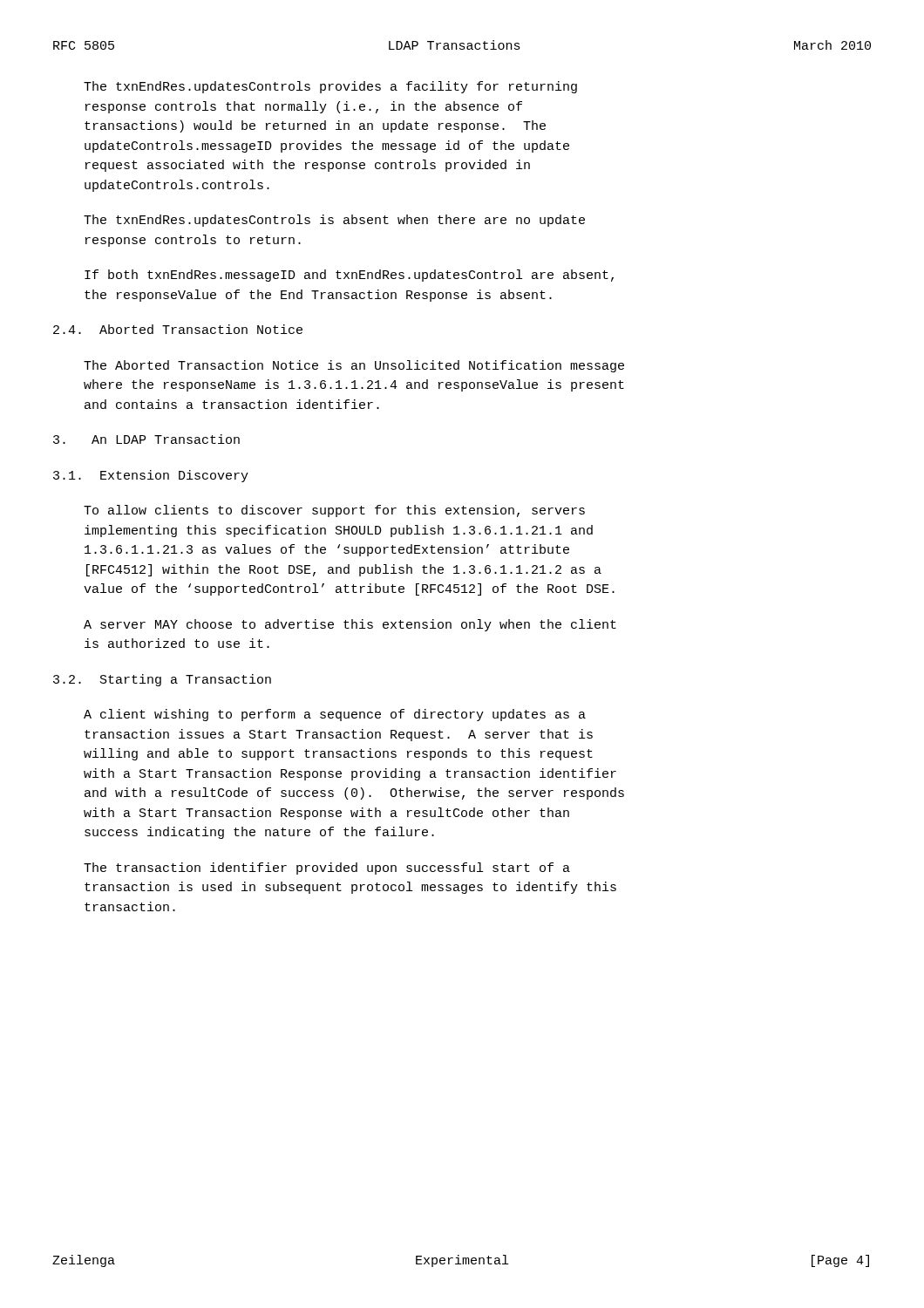Point to "3. An LDAP Transaction"
The height and width of the screenshot is (1308, 924).
146,441
